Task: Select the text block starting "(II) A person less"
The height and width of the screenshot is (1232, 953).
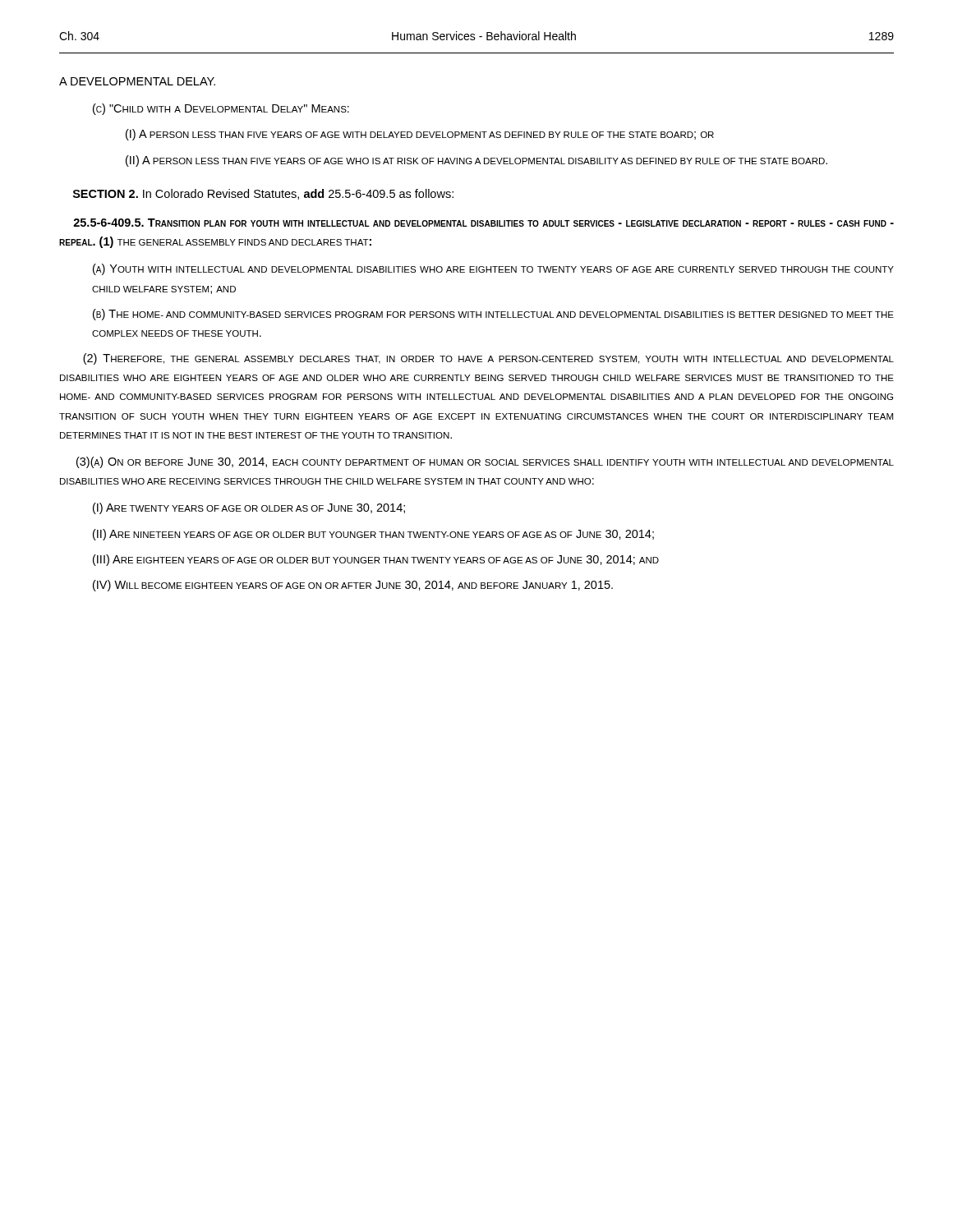Action: click(x=477, y=160)
